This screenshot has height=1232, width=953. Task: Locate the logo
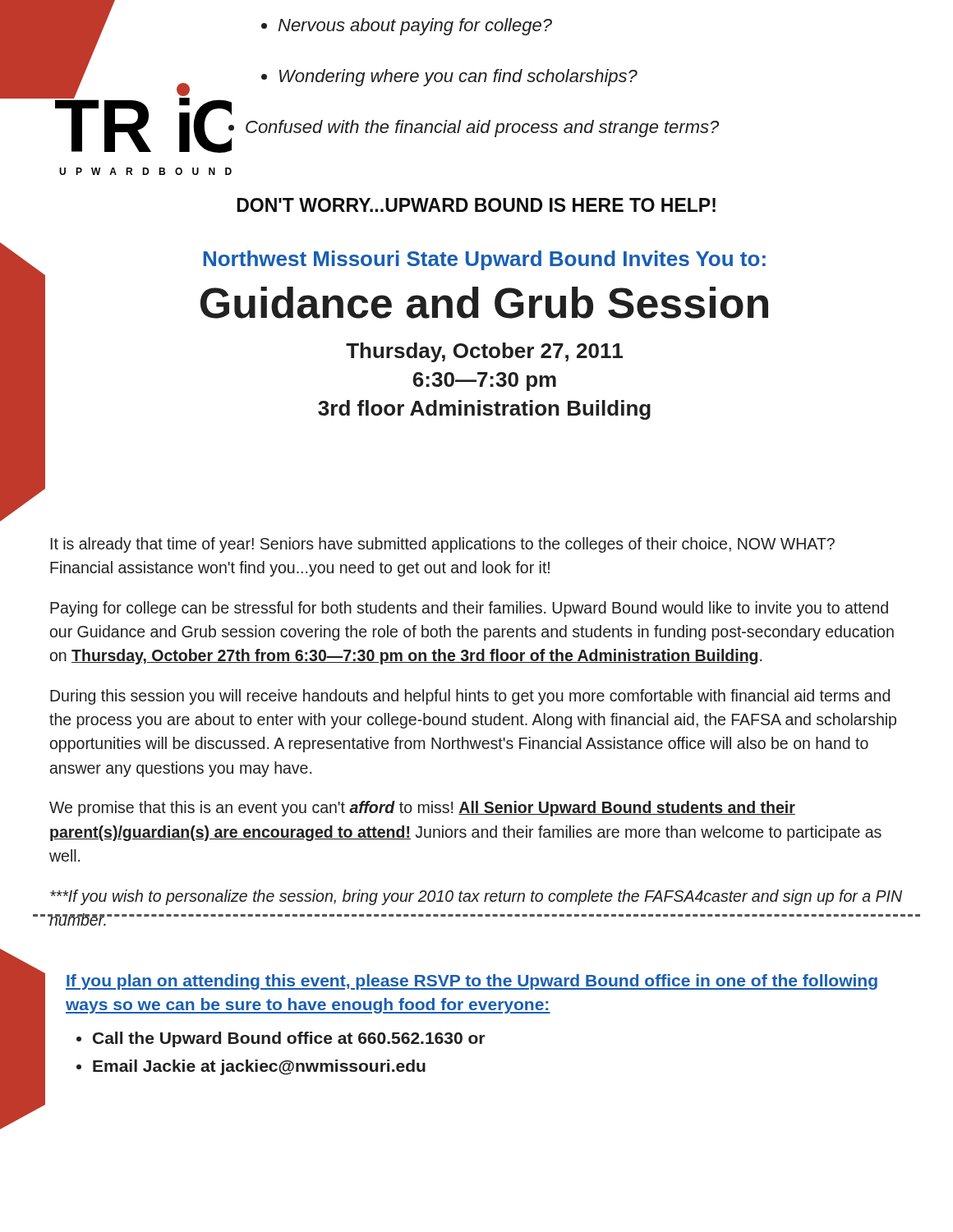[x=141, y=133]
